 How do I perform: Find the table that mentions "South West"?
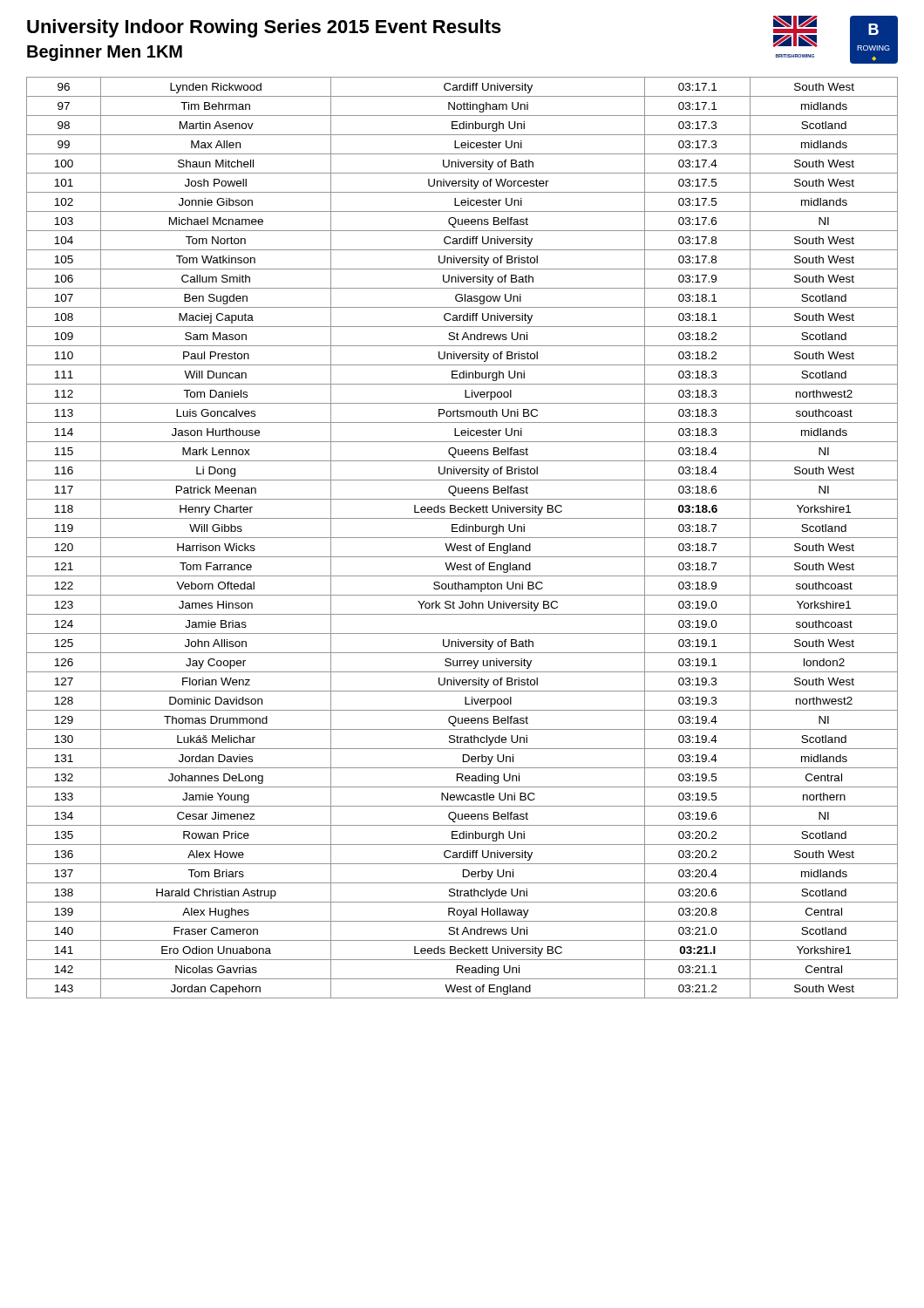click(462, 538)
